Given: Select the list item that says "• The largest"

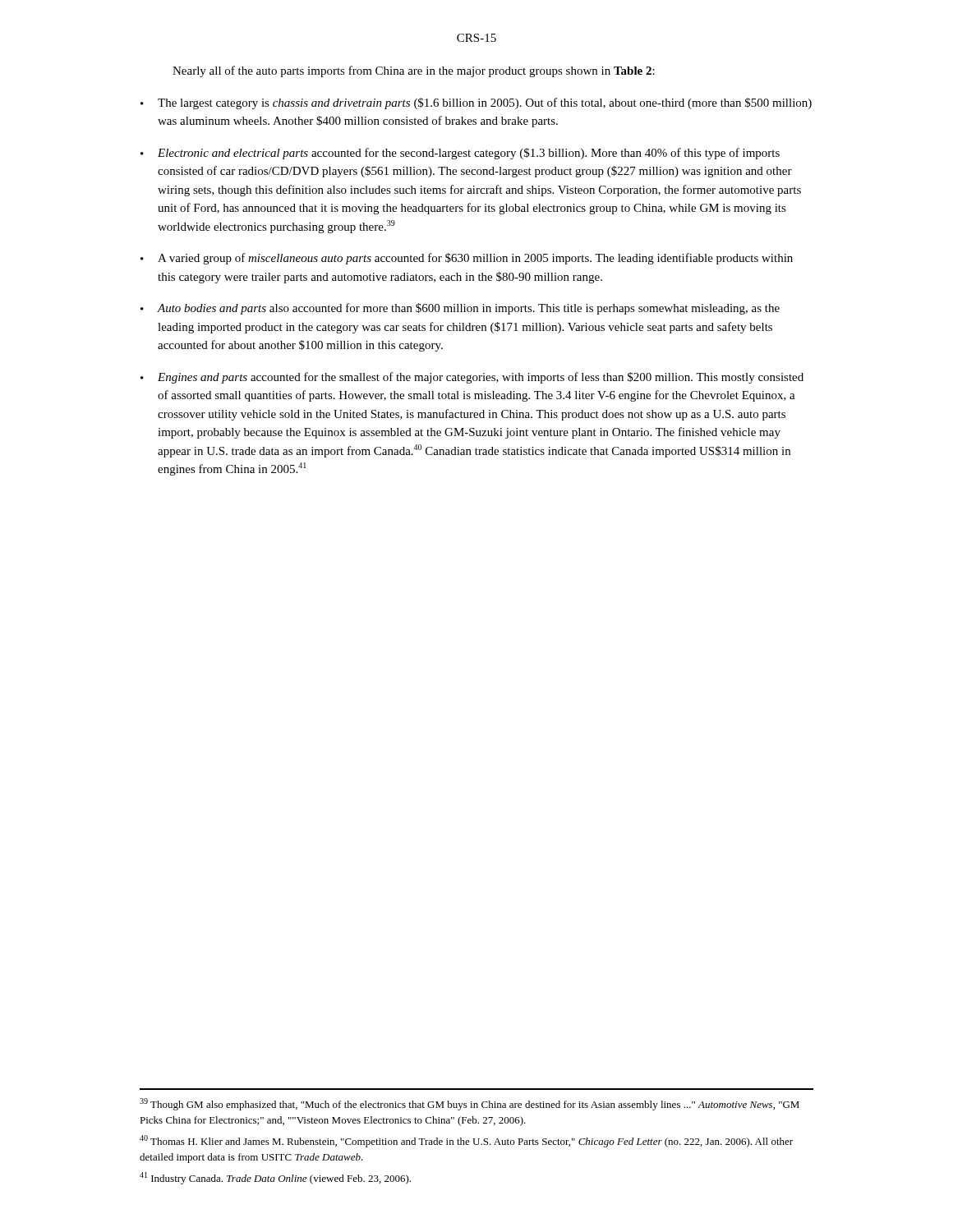Looking at the screenshot, I should point(476,112).
